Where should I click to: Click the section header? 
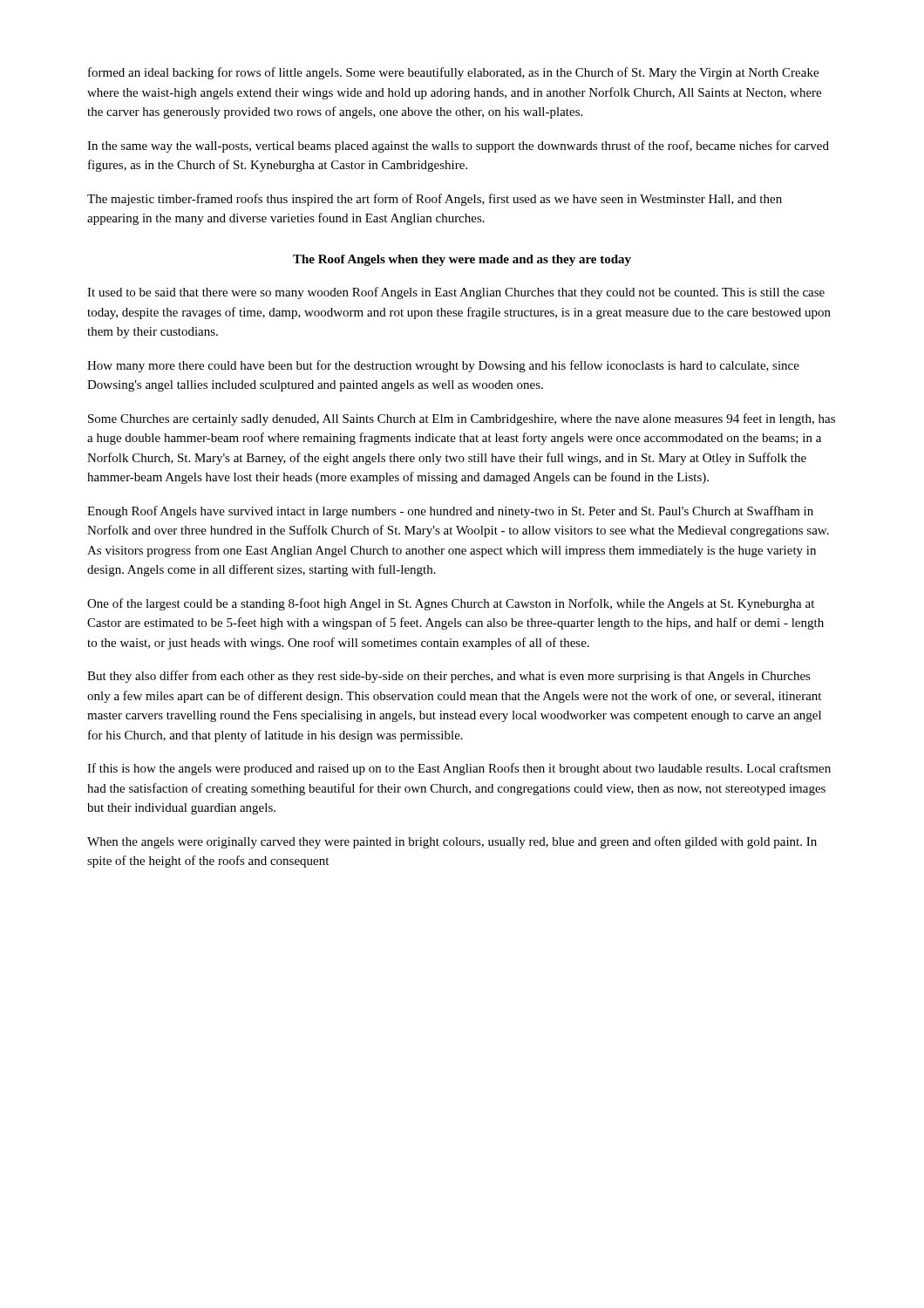(x=462, y=259)
